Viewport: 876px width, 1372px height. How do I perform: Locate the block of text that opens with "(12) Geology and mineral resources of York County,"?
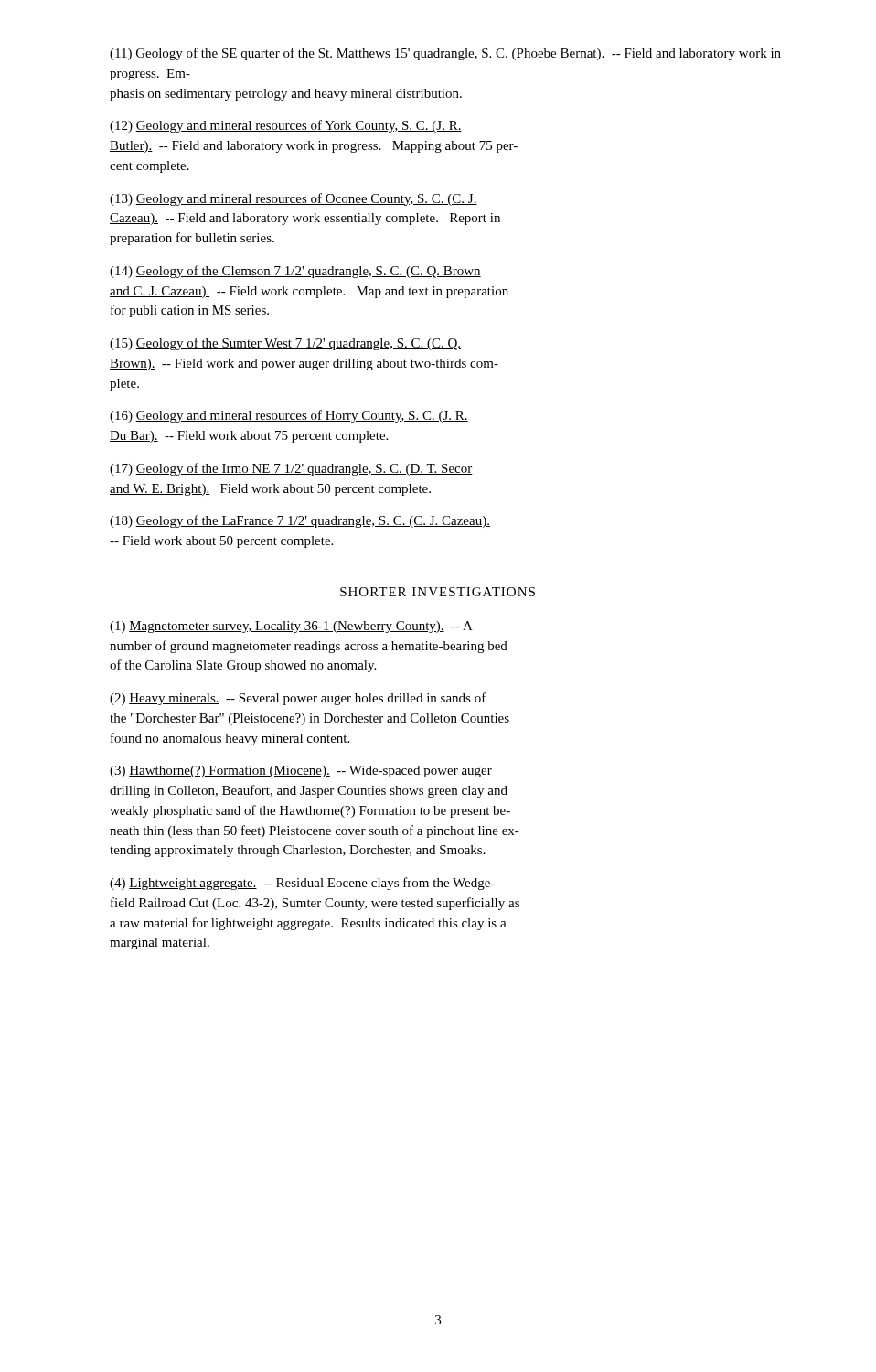[462, 146]
